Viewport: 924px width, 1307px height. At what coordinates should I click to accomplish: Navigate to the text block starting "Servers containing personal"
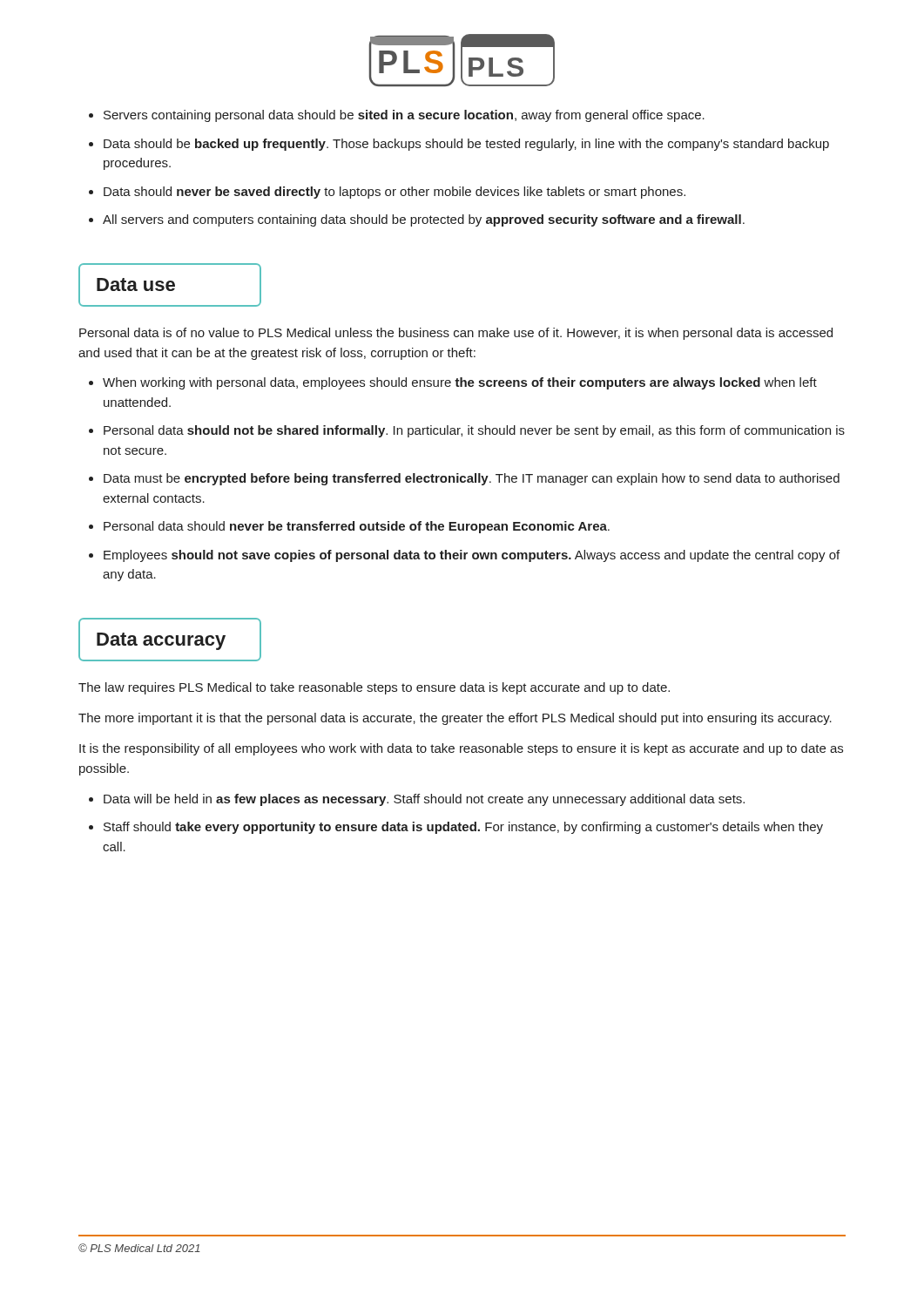[x=462, y=115]
